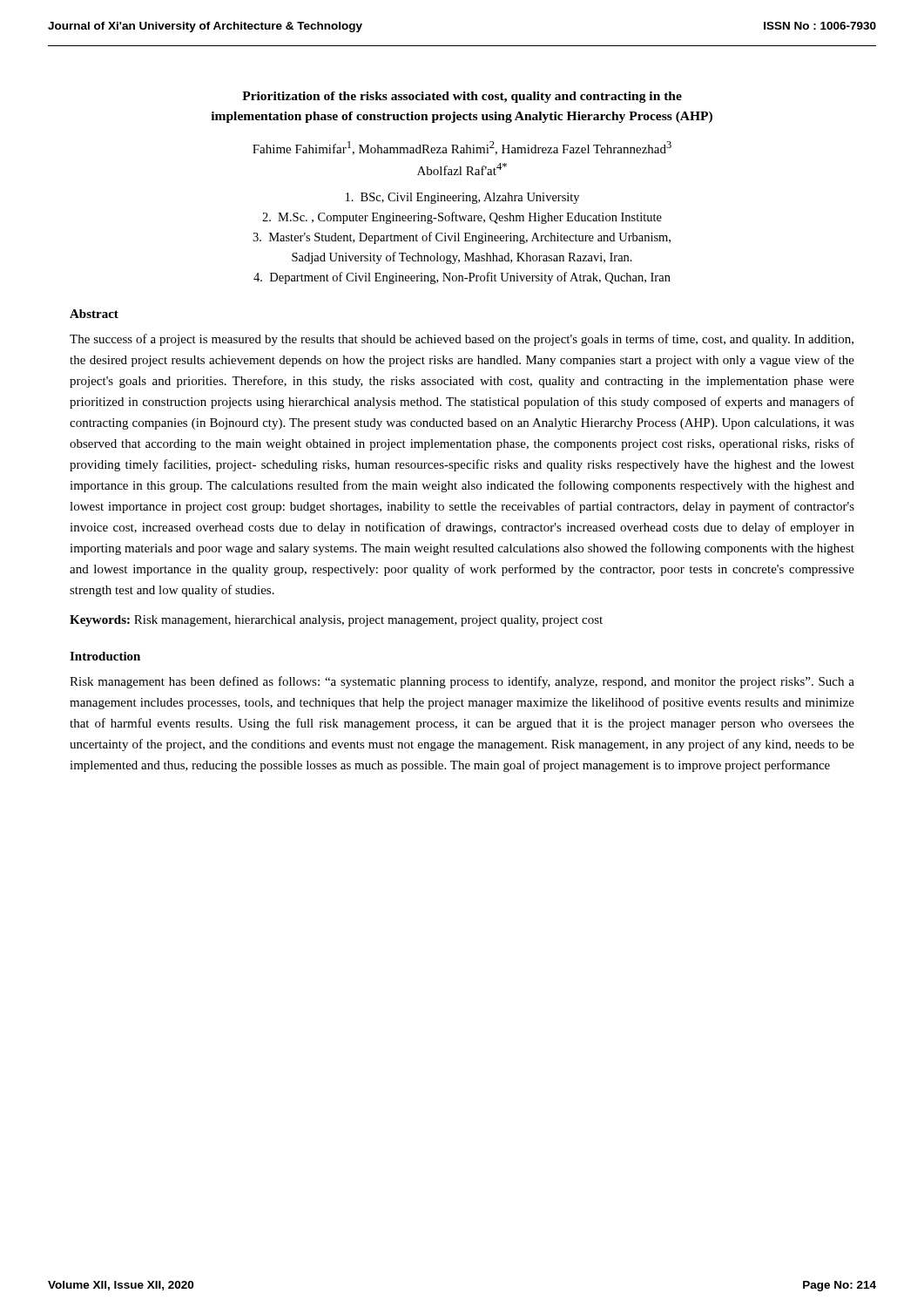Navigate to the block starting "BSc, Civil Engineering, Alzahra University"
This screenshot has width=924, height=1307.
coord(462,237)
